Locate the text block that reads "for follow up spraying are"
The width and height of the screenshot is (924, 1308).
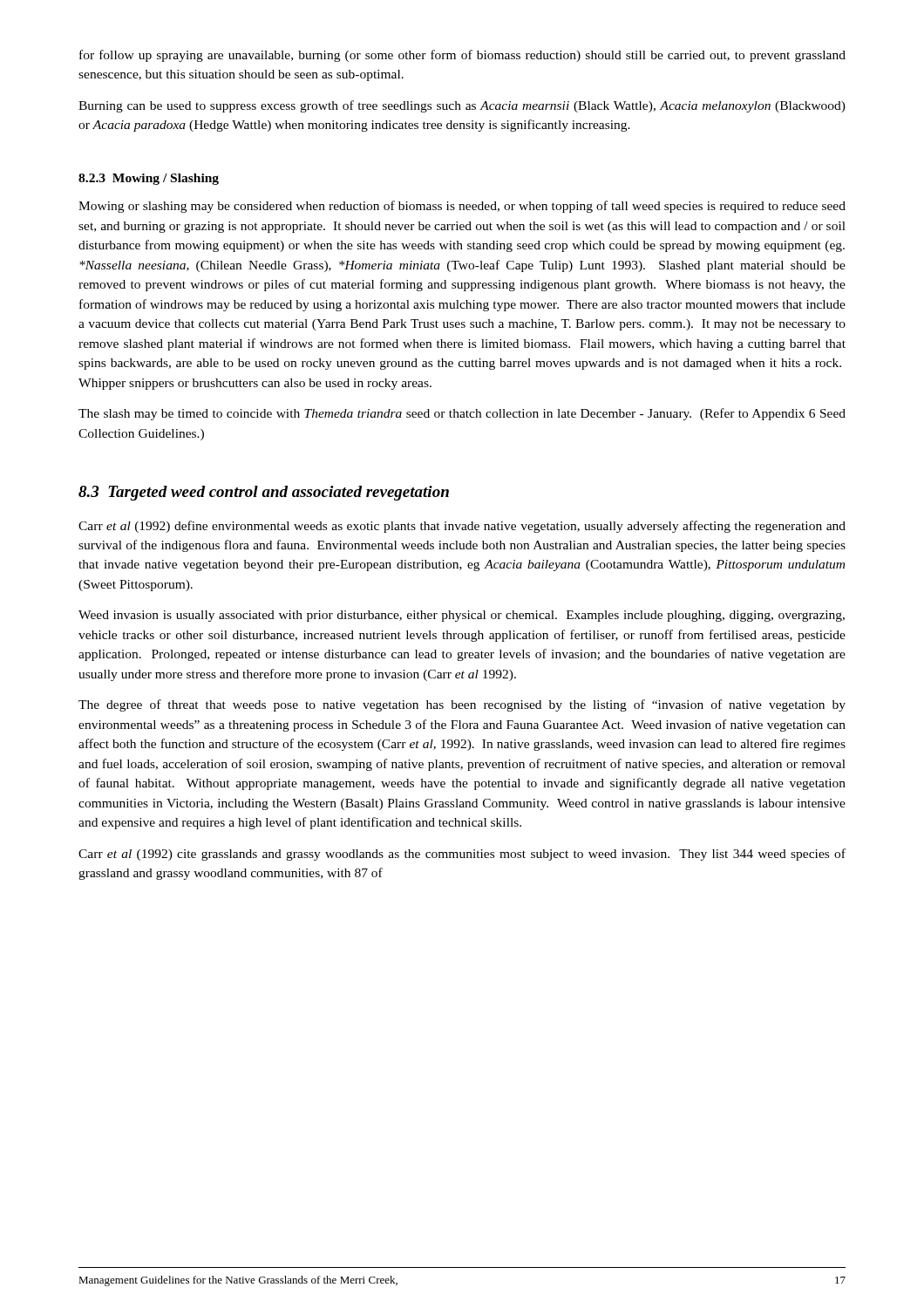[x=462, y=64]
